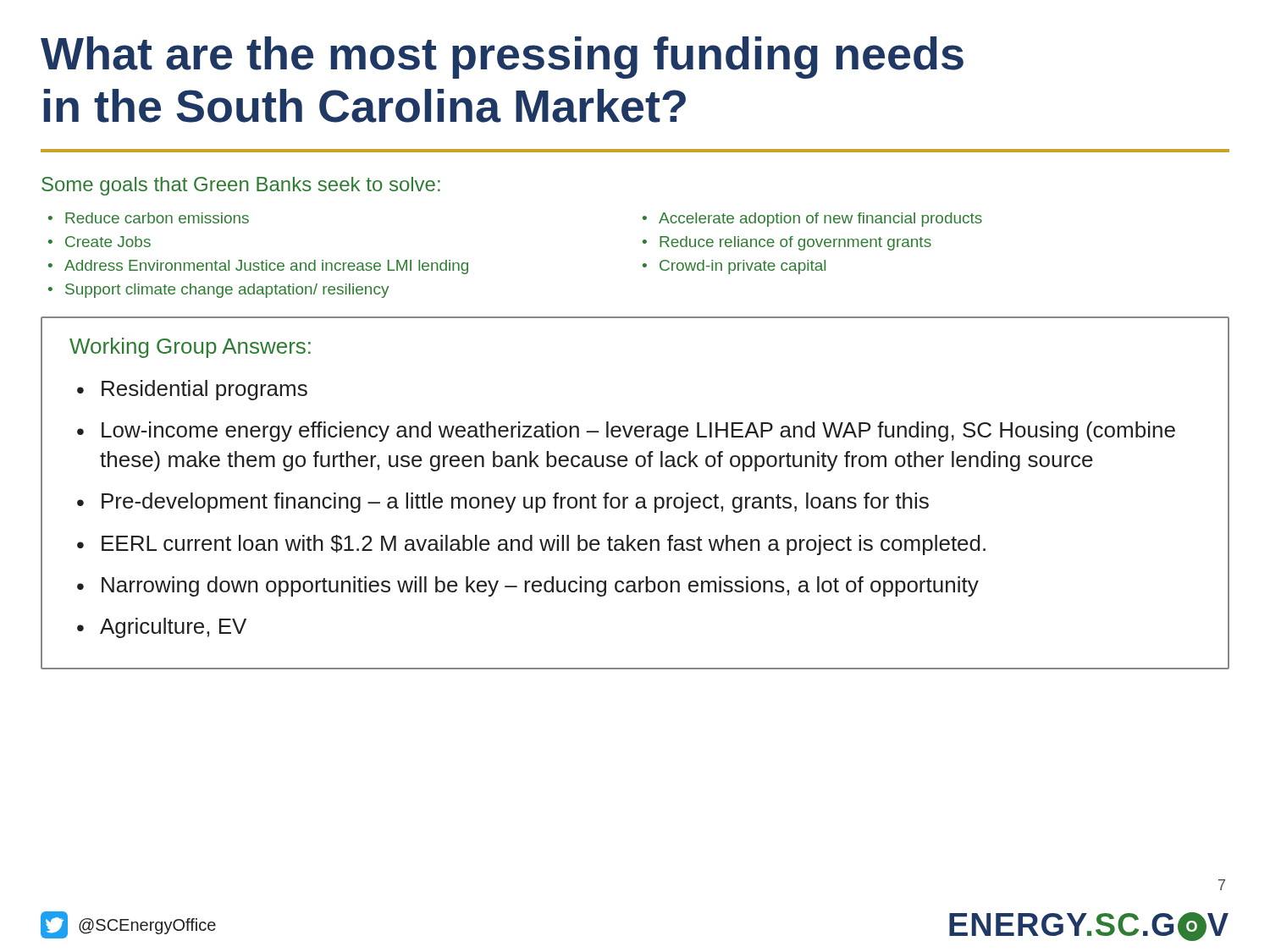Screen dimensions: 952x1270
Task: Locate the text starting "Accelerate adoption of new financial products"
Action: (x=932, y=218)
